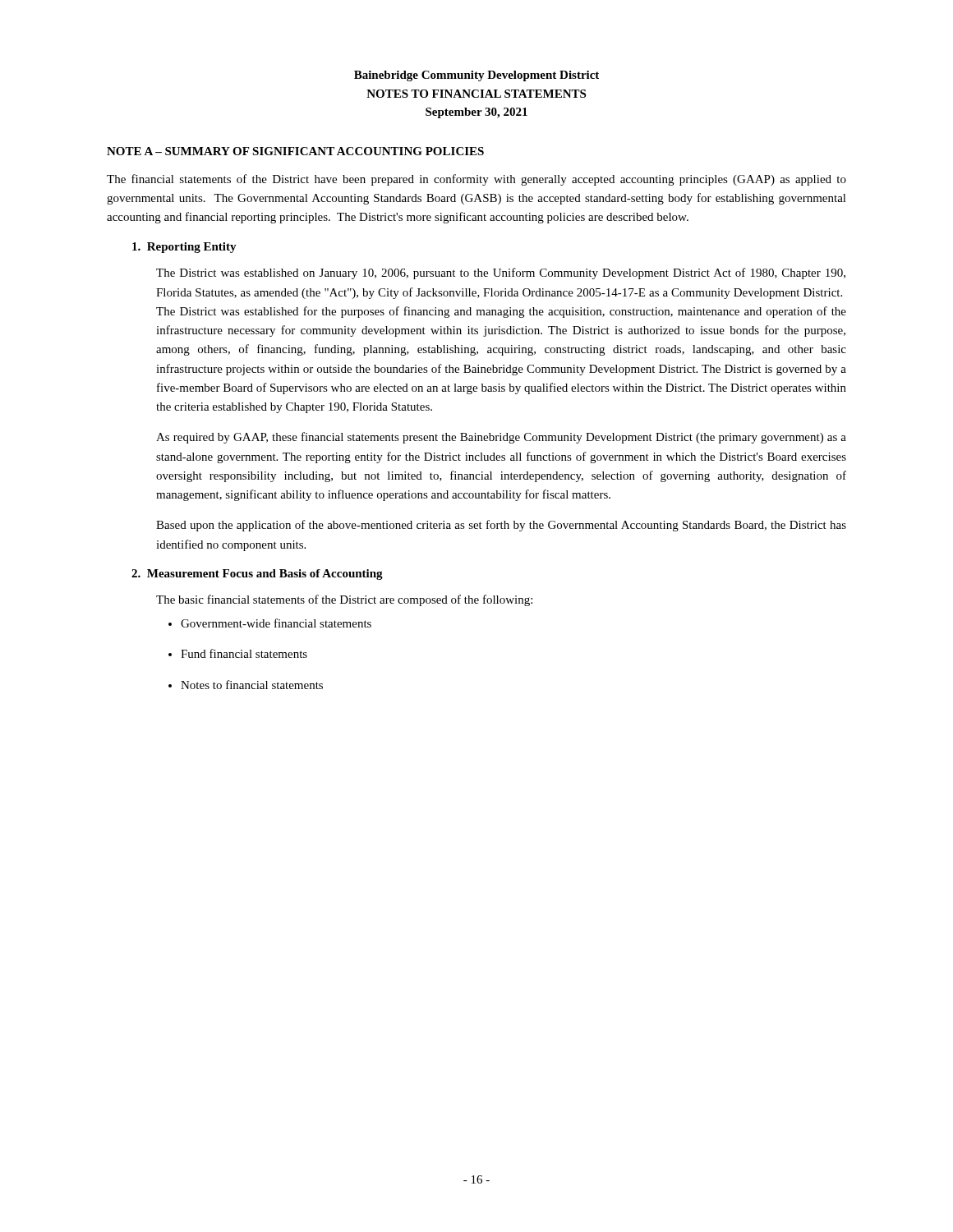Select the text block containing "Based upon the application of the"
The image size is (953, 1232).
pyautogui.click(x=501, y=535)
